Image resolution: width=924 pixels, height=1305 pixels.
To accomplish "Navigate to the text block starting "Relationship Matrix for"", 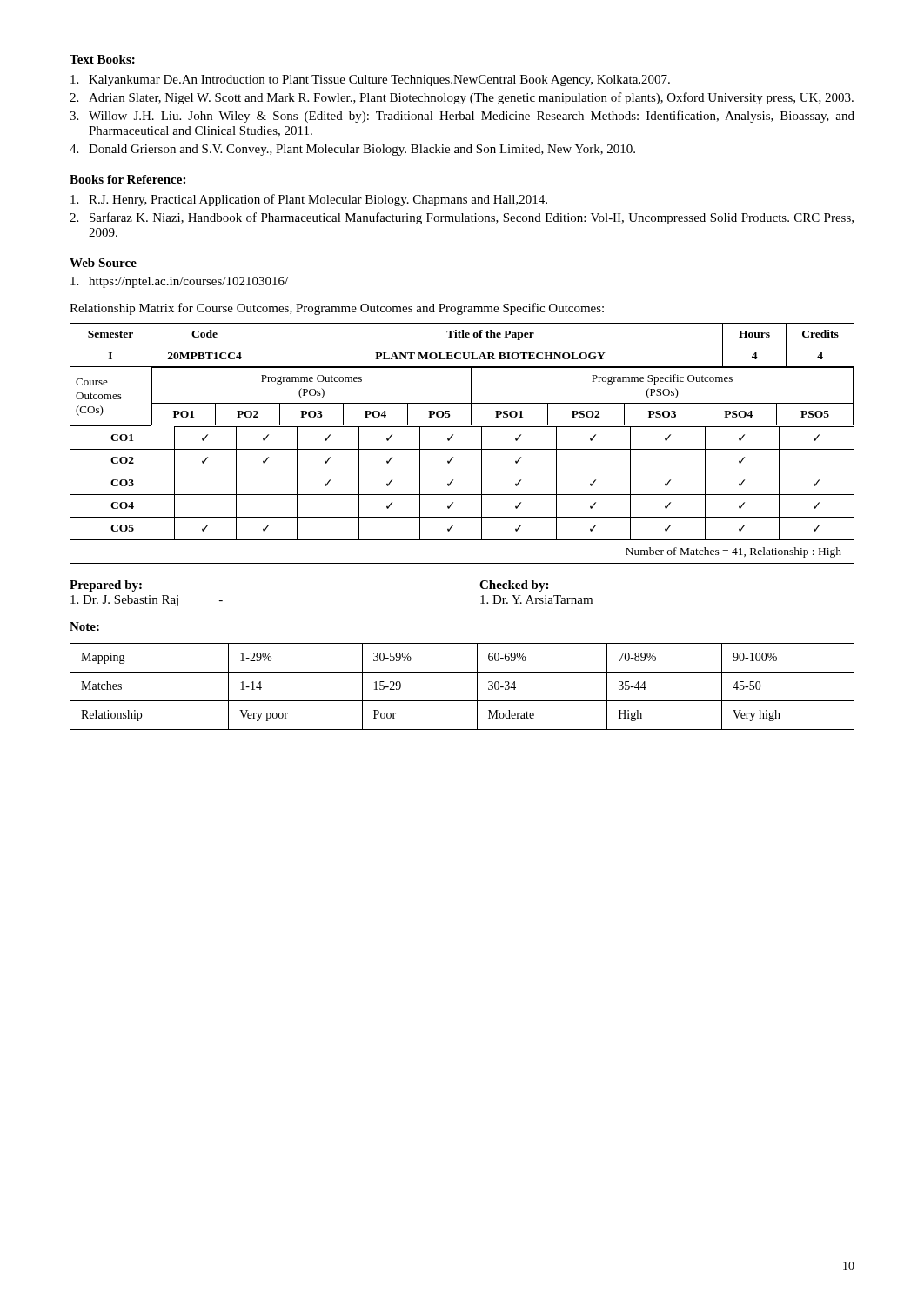I will (337, 308).
